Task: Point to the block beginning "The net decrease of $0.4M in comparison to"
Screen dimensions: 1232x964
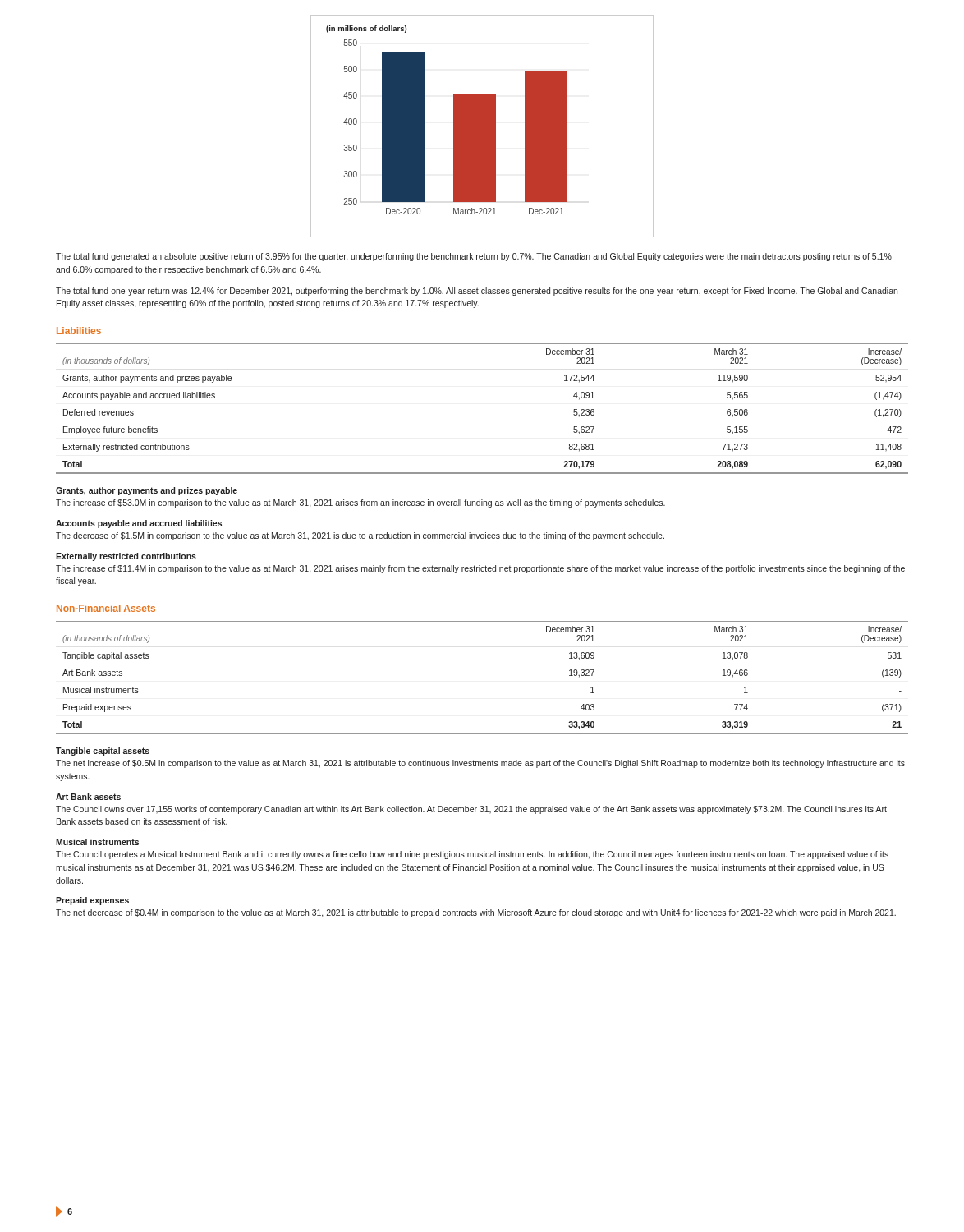Action: pyautogui.click(x=476, y=913)
